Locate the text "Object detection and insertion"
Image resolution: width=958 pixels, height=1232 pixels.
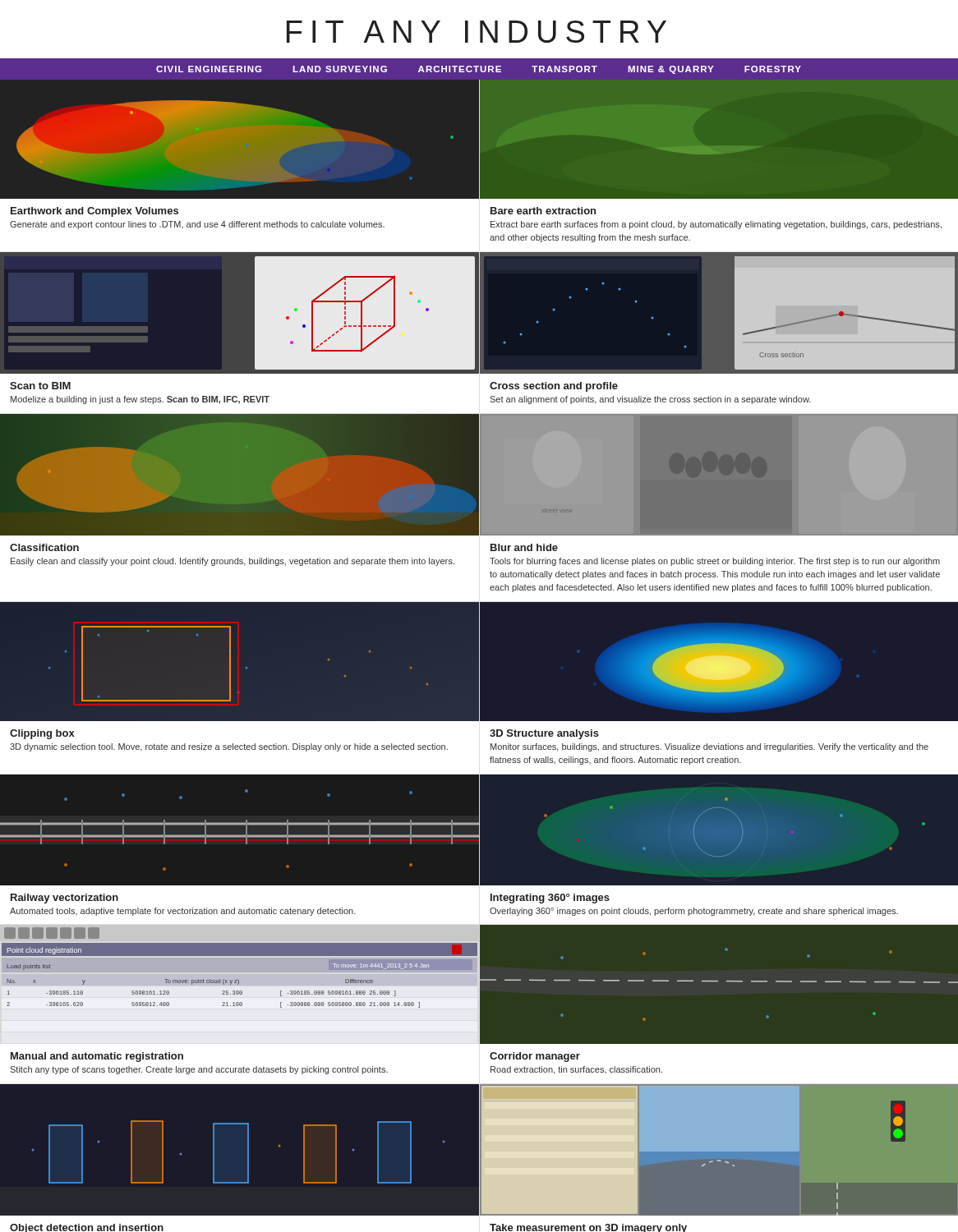point(87,1227)
